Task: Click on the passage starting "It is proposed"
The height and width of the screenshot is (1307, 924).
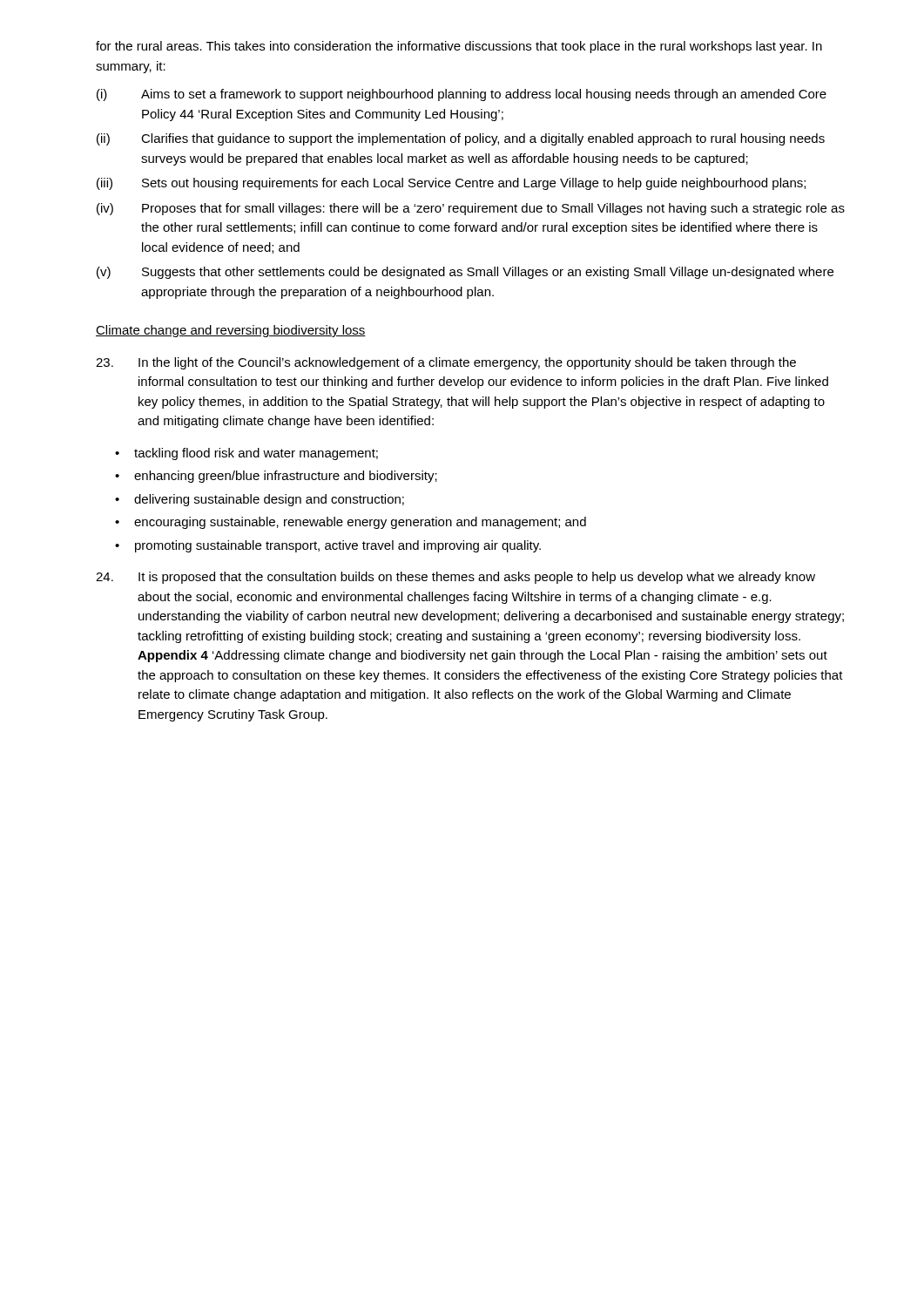Action: coord(471,646)
